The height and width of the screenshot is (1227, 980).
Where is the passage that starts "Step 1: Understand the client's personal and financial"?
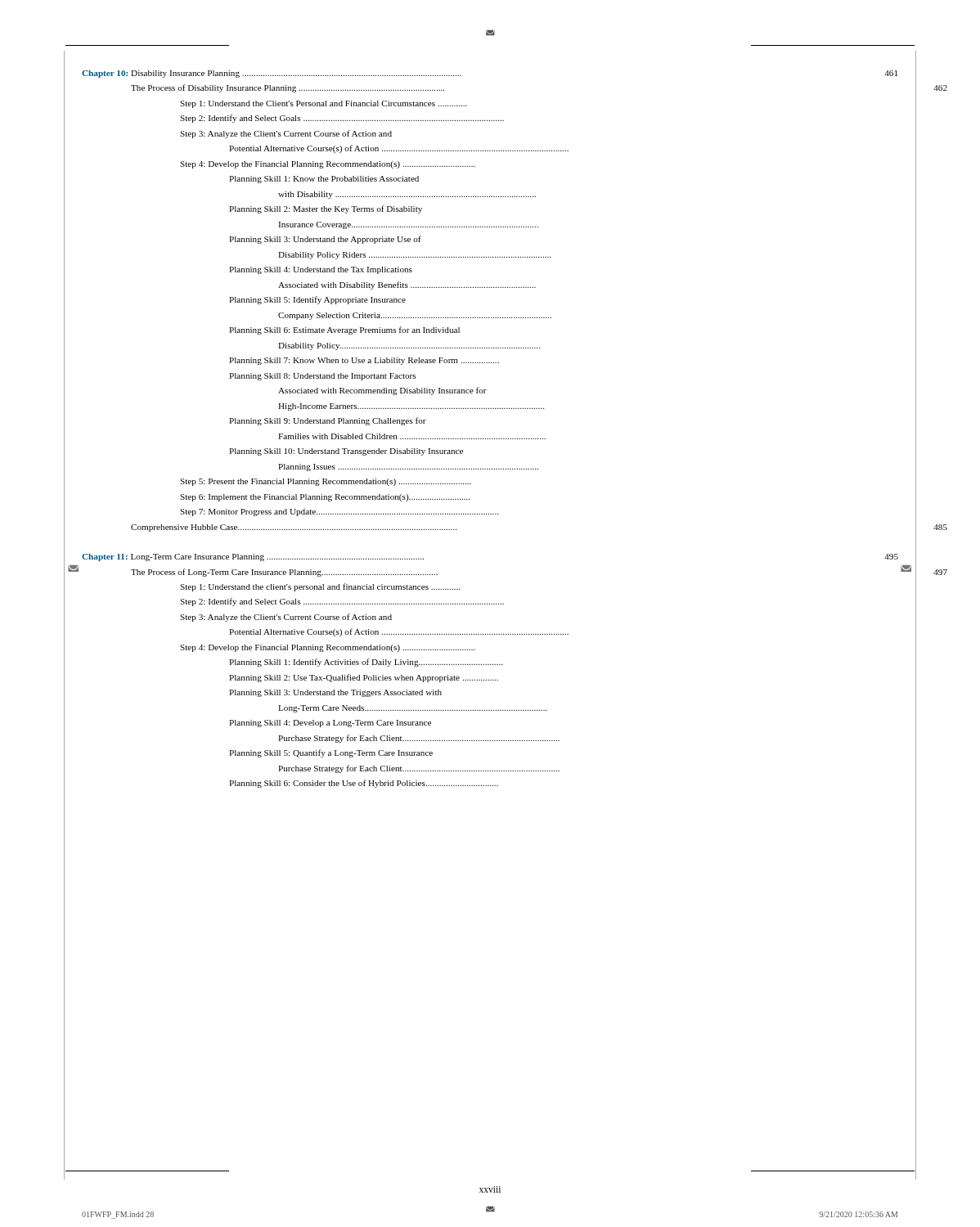coord(345,586)
